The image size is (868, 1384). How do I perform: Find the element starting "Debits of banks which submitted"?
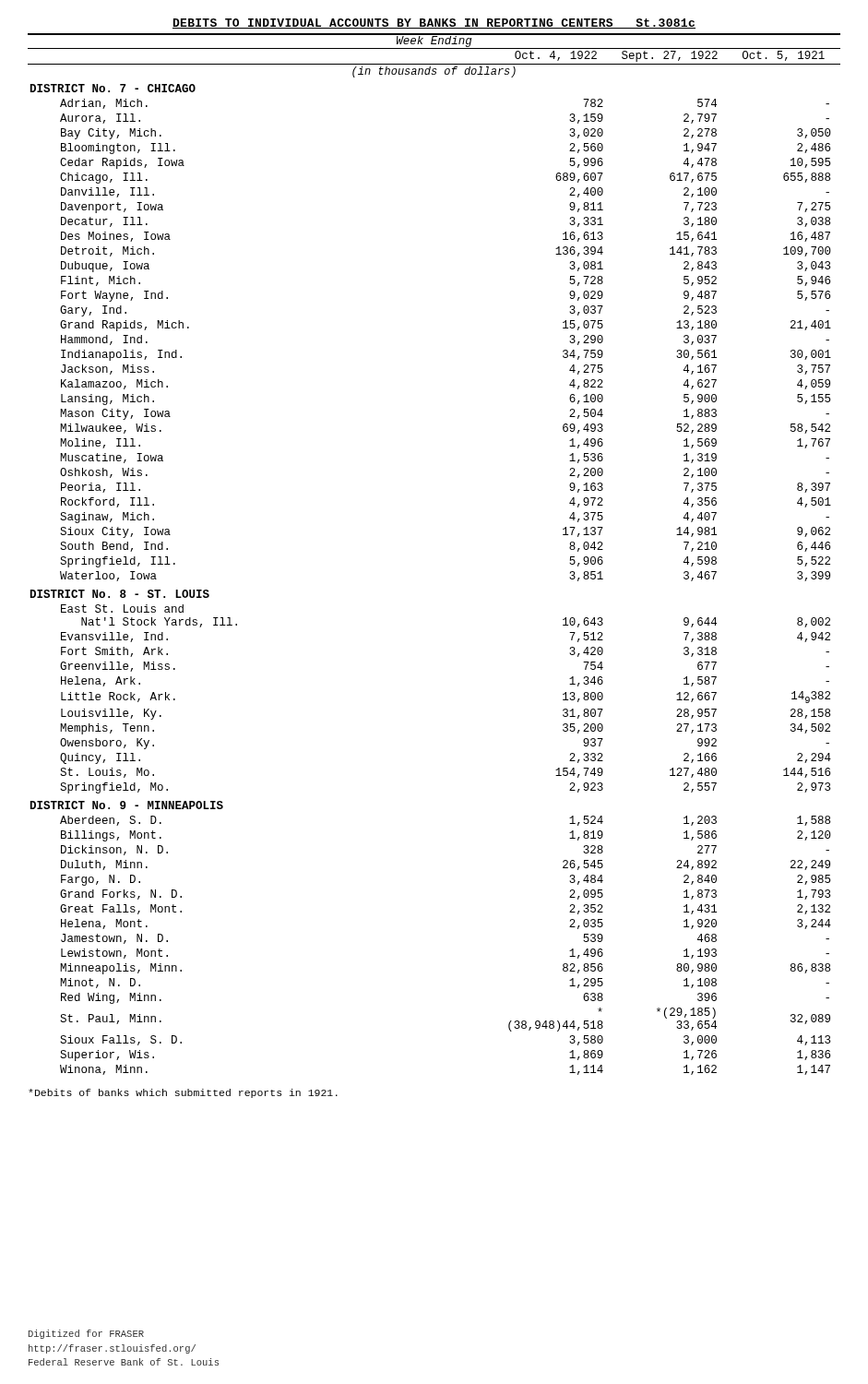[x=184, y=1092]
